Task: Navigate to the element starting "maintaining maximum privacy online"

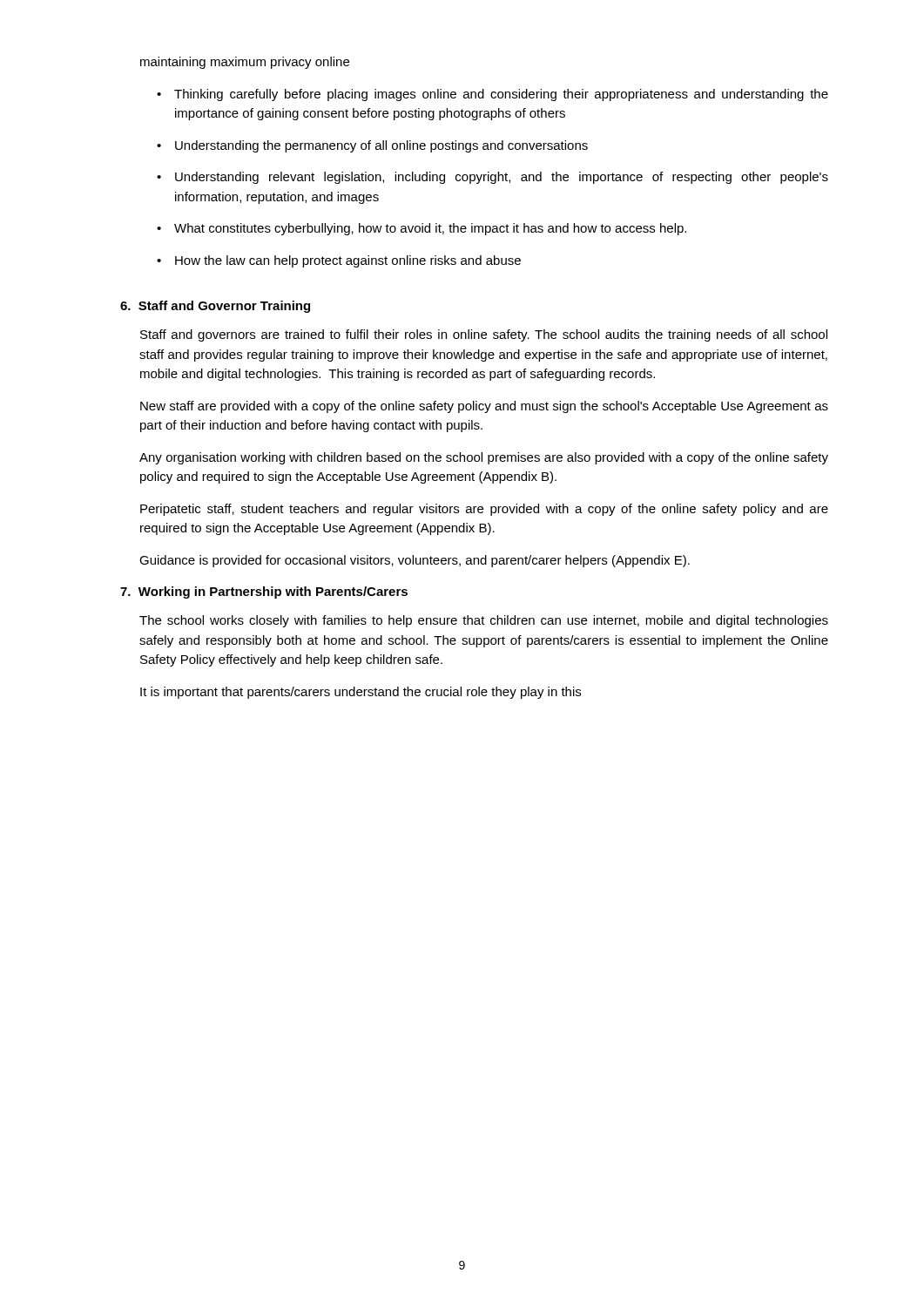Action: point(245,61)
